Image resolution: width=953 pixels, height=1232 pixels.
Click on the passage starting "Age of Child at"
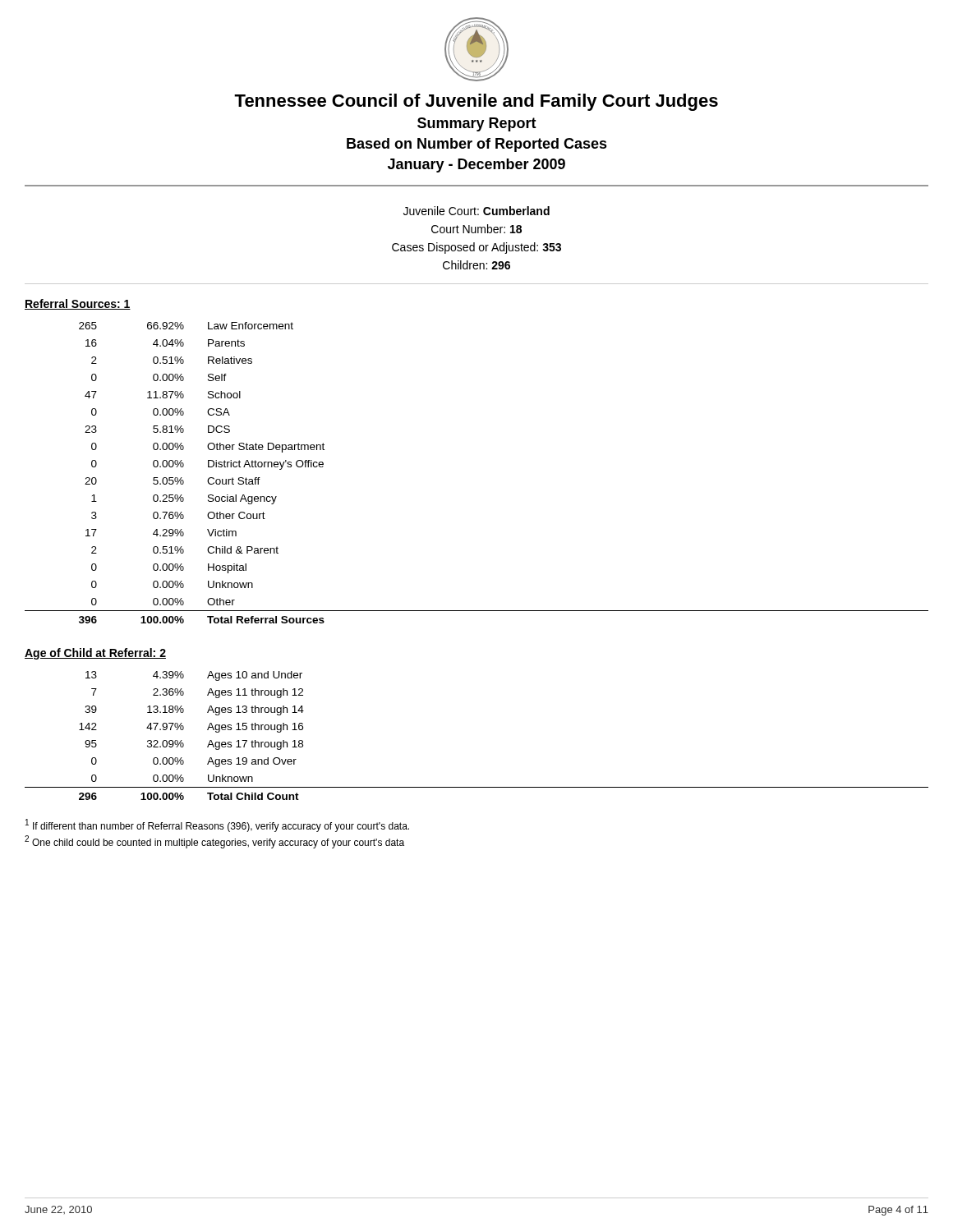coord(95,653)
